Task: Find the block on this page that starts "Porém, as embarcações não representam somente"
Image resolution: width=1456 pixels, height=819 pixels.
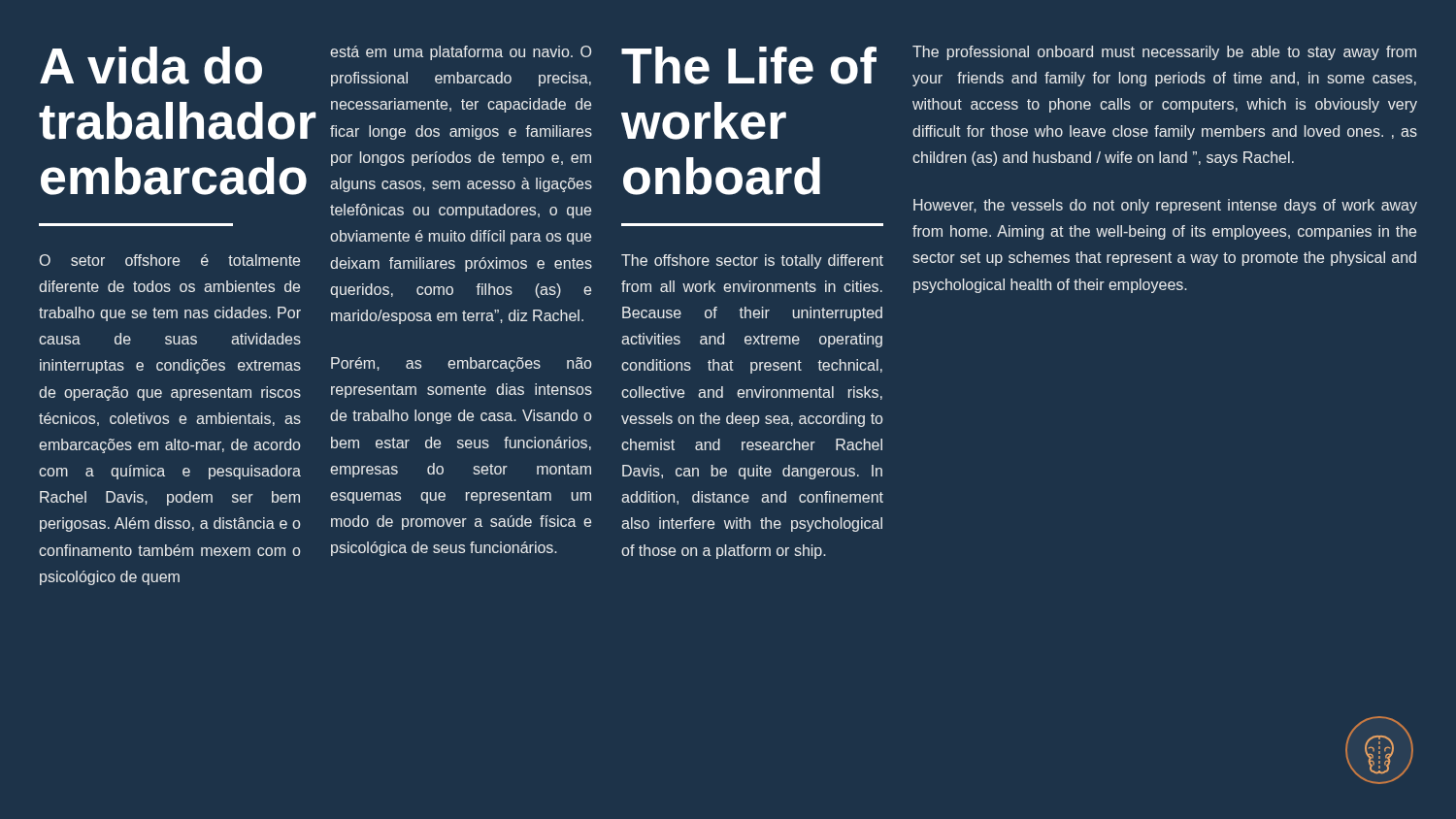Action: 461,456
